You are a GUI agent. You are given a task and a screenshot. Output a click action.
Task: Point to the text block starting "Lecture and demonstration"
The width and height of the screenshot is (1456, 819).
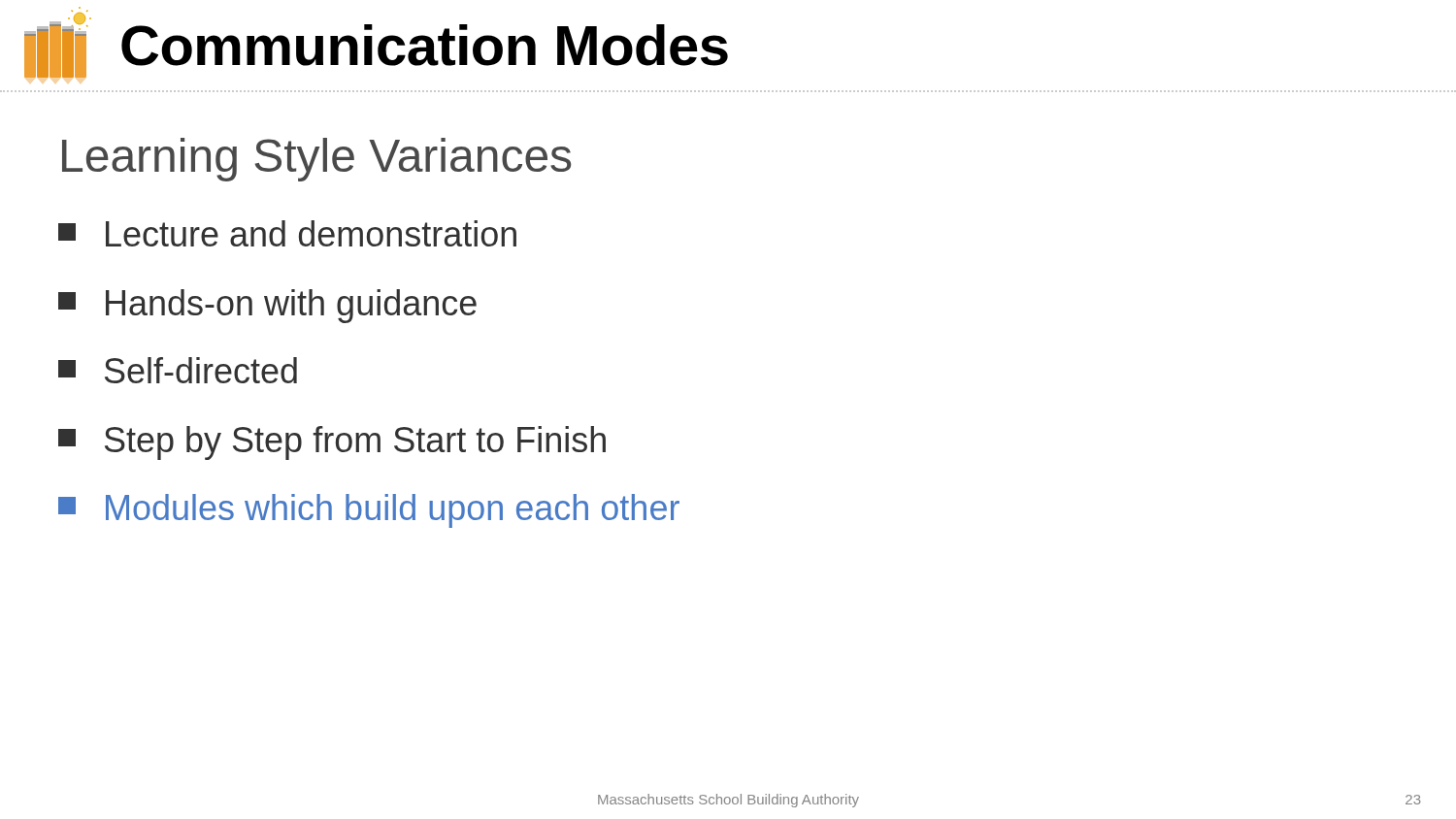click(288, 235)
